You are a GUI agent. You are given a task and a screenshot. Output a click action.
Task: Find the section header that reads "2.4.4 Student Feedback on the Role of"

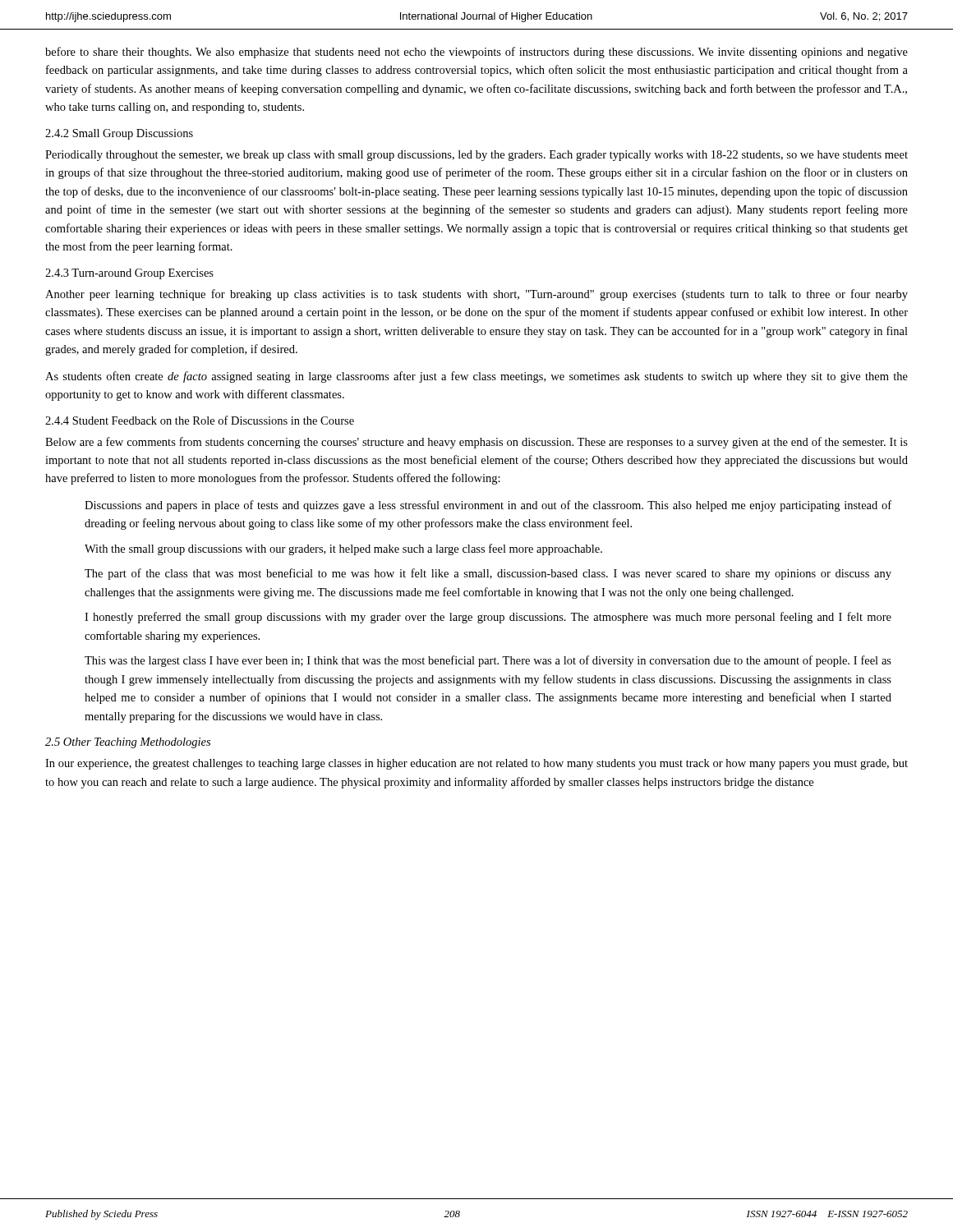200,420
